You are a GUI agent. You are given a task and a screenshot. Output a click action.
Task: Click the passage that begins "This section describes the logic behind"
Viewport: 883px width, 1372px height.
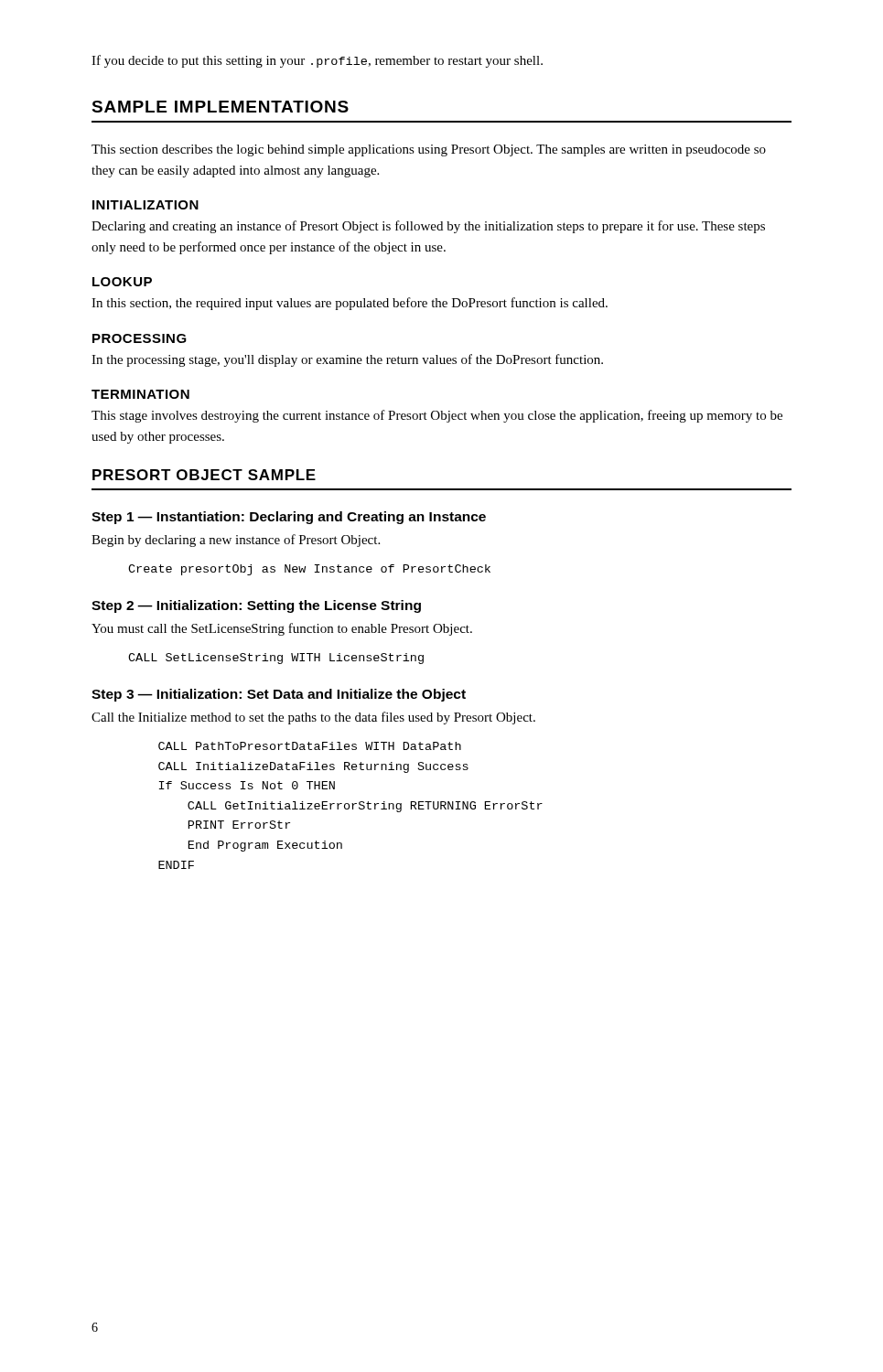pos(429,160)
